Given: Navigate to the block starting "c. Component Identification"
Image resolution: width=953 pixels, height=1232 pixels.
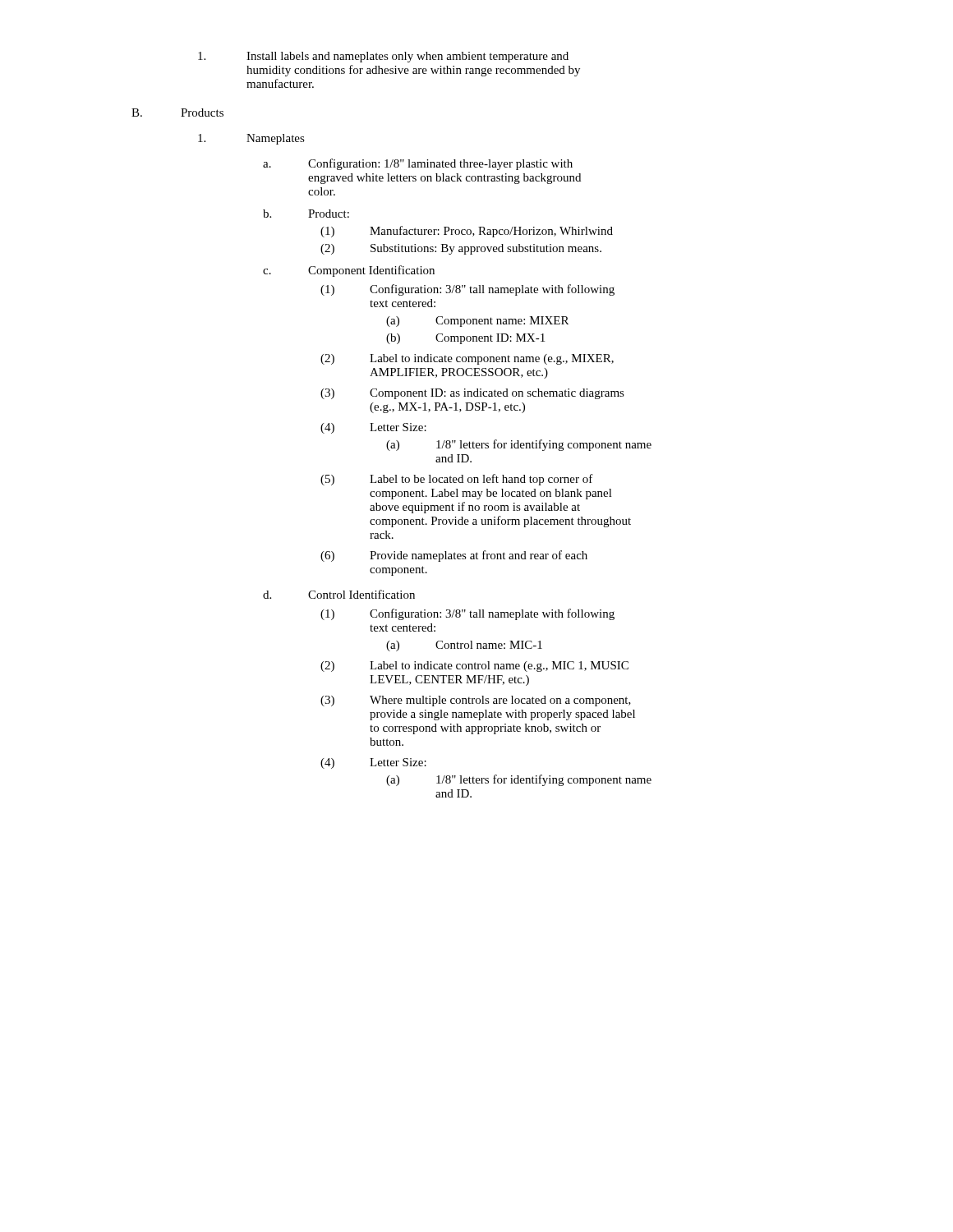Looking at the screenshot, I should 349,271.
